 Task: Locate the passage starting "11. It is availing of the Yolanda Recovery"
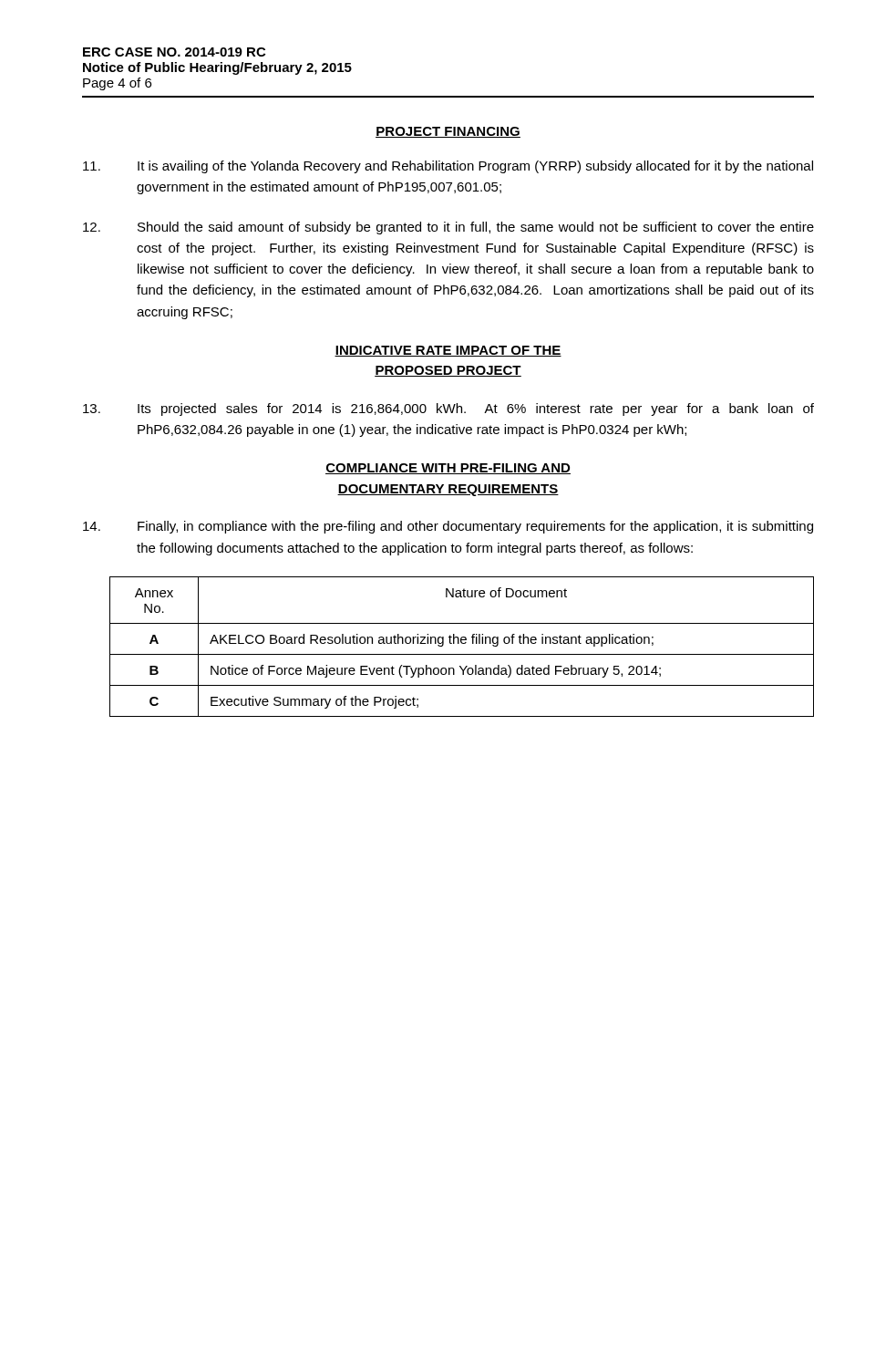(448, 176)
